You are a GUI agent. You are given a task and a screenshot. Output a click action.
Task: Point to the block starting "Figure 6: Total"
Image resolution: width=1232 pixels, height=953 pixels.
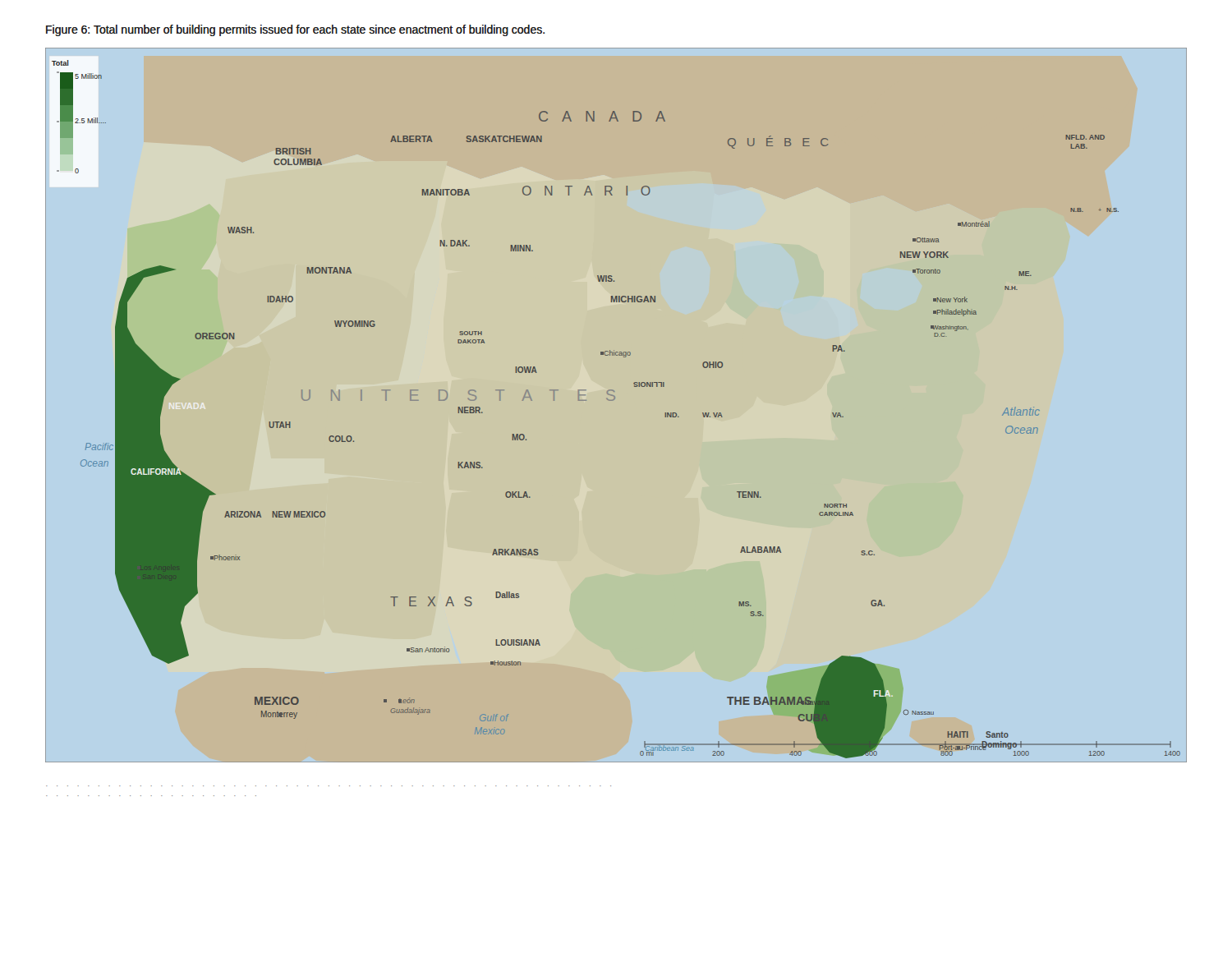click(295, 30)
